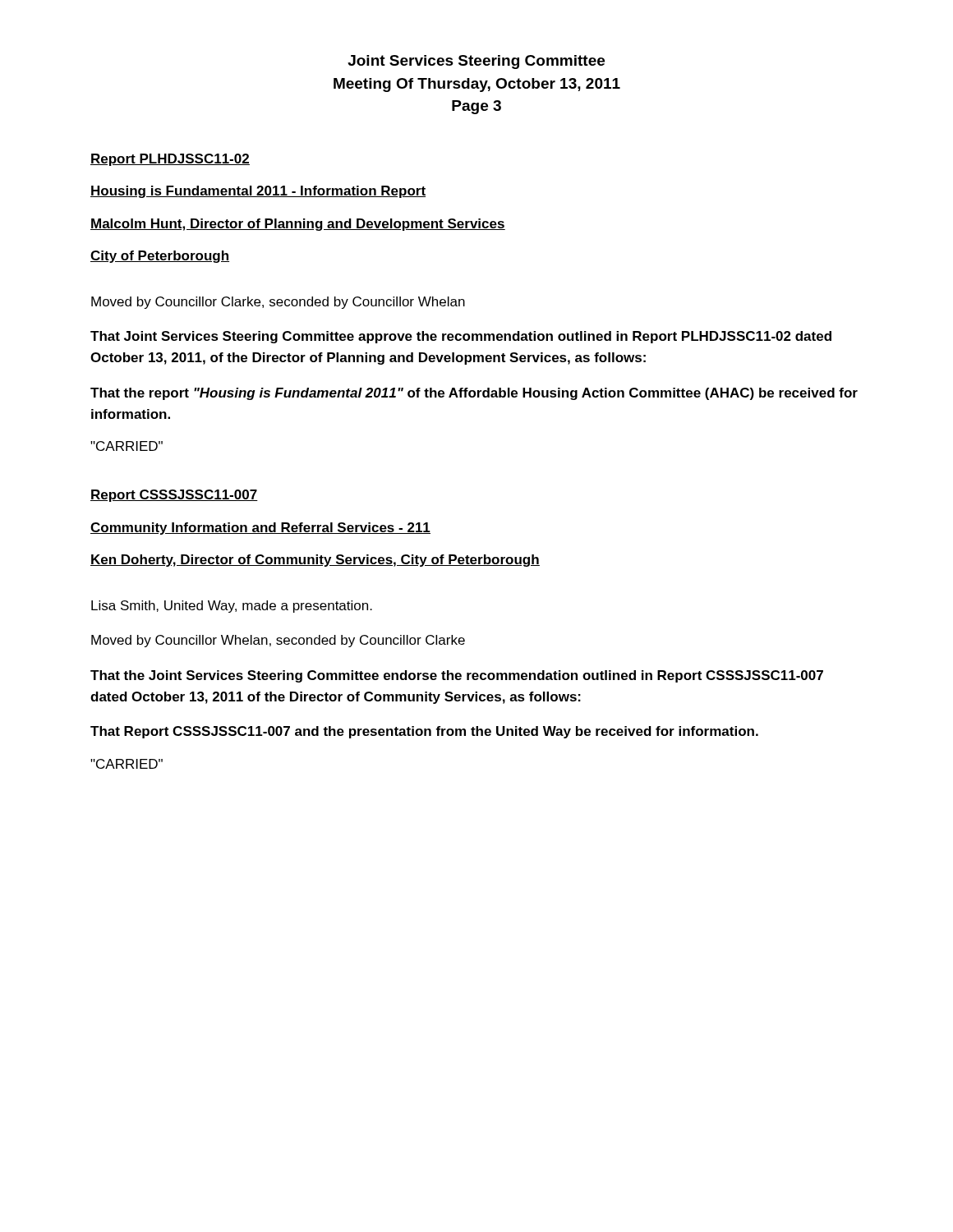Image resolution: width=953 pixels, height=1232 pixels.
Task: Point to the block beginning "That Joint Services Steering Committee"
Action: (461, 347)
